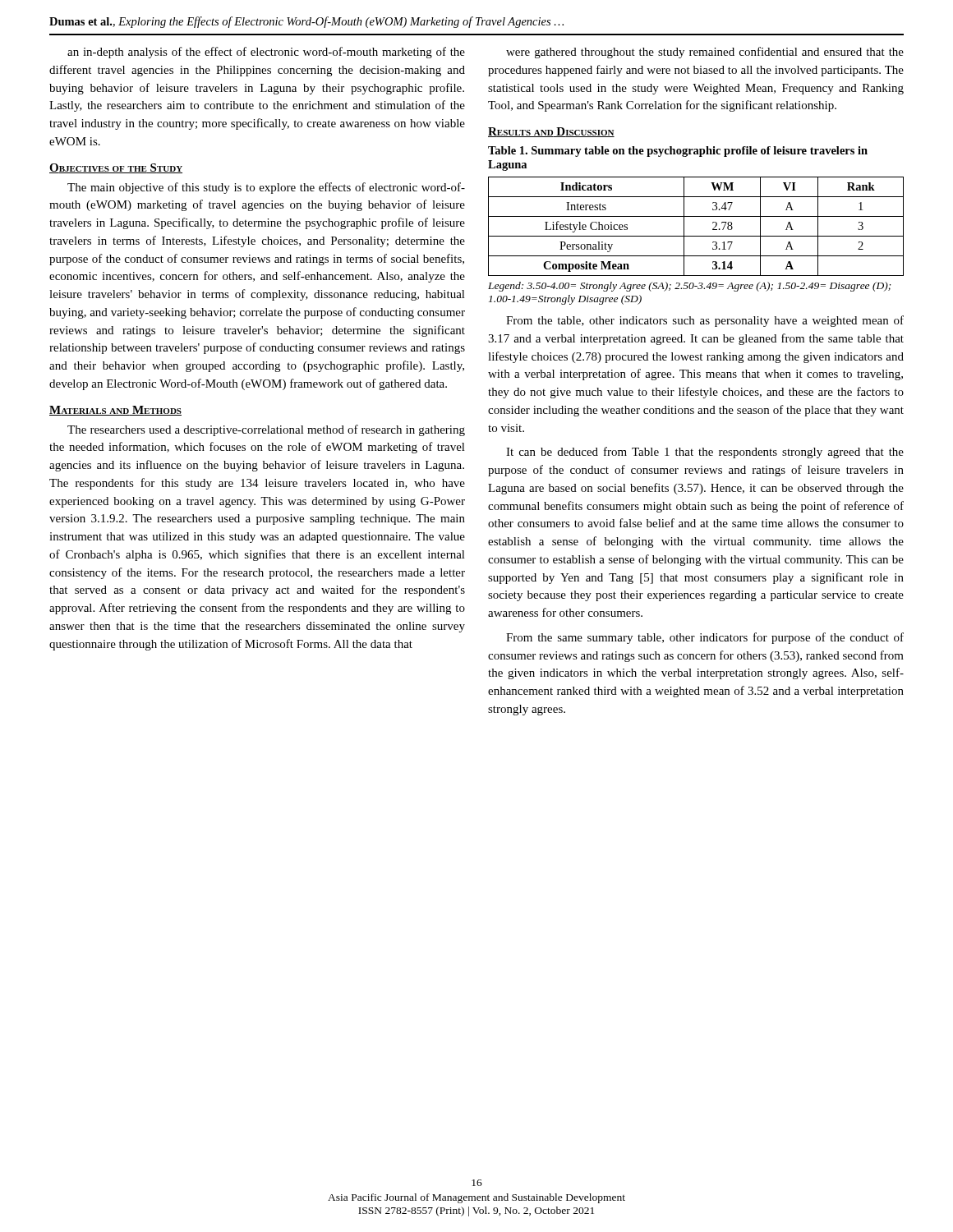The height and width of the screenshot is (1232, 953).
Task: Find the section header containing "Materials and Methods"
Action: click(115, 409)
